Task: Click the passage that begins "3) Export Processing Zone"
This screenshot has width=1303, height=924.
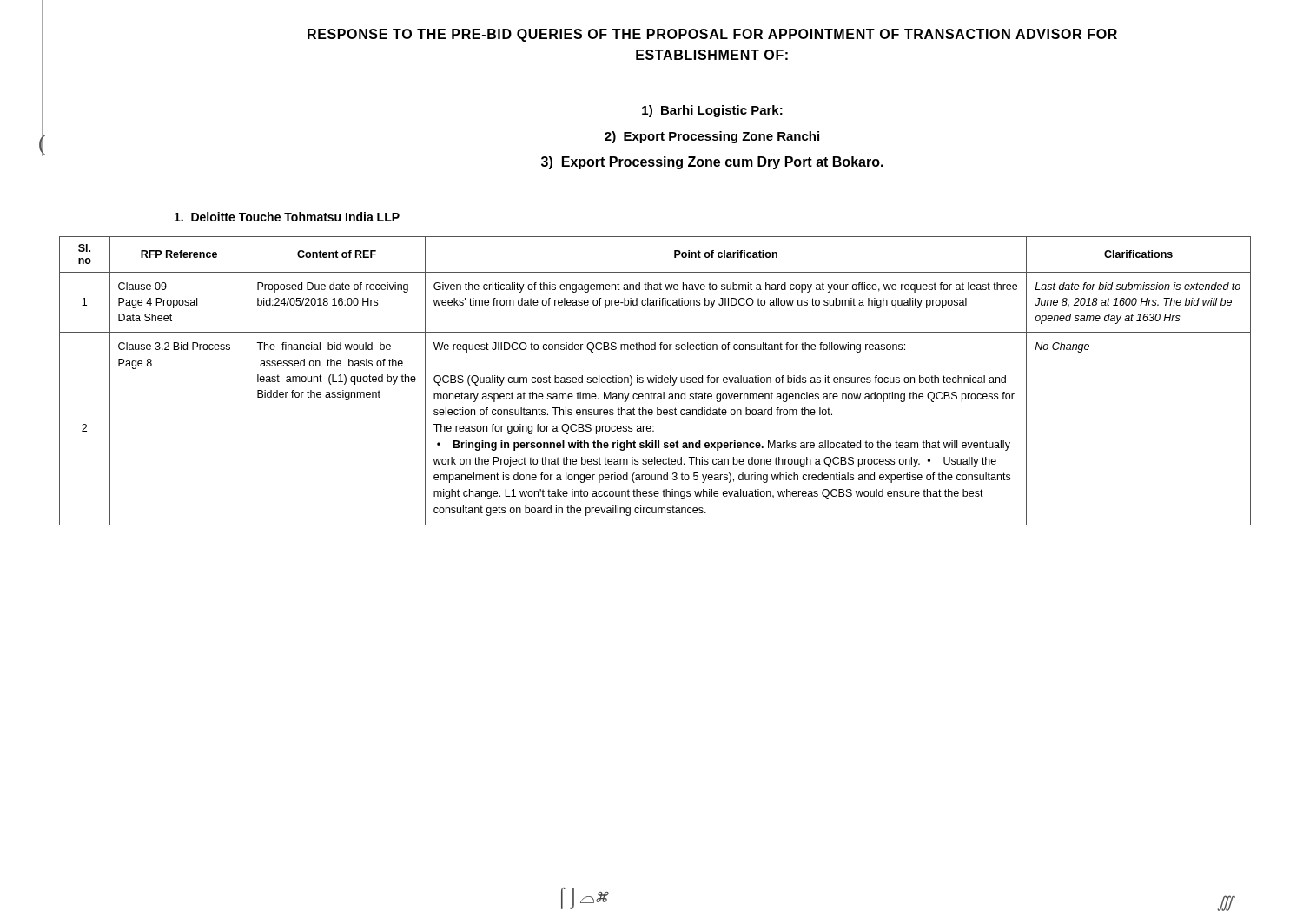Action: pos(712,162)
